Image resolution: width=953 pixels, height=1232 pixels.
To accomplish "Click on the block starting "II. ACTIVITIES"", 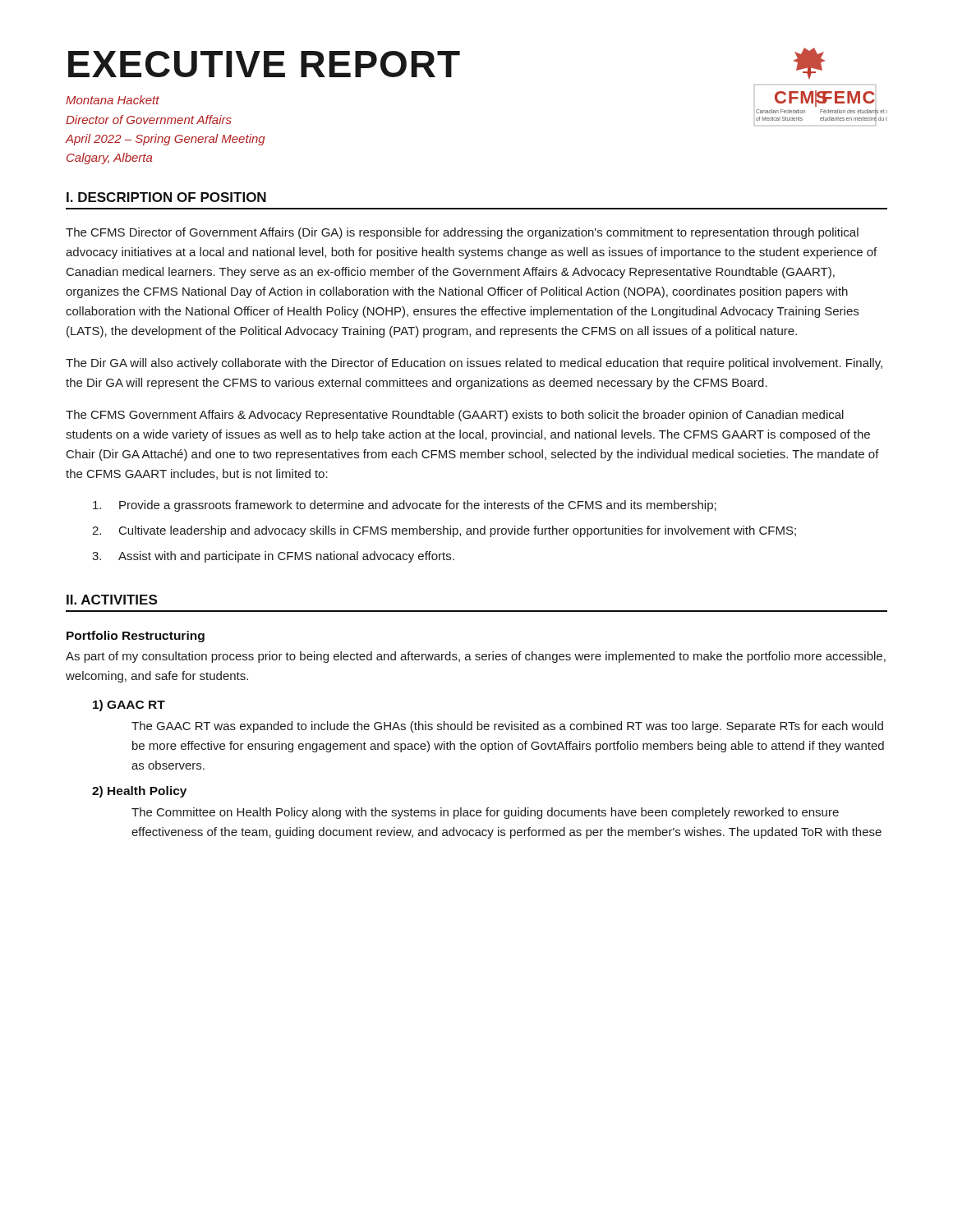I will point(476,602).
